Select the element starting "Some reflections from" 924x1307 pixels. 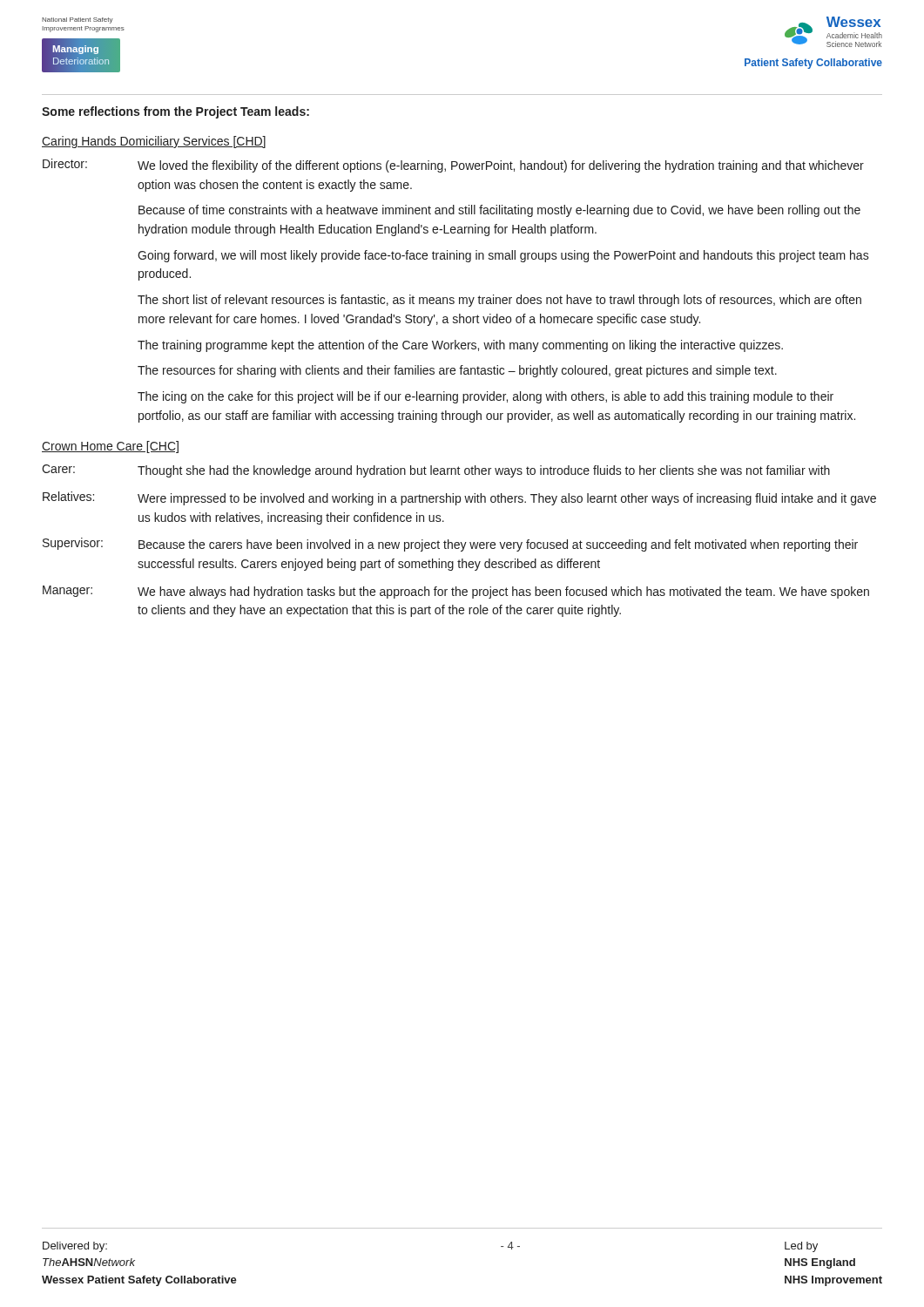click(176, 112)
